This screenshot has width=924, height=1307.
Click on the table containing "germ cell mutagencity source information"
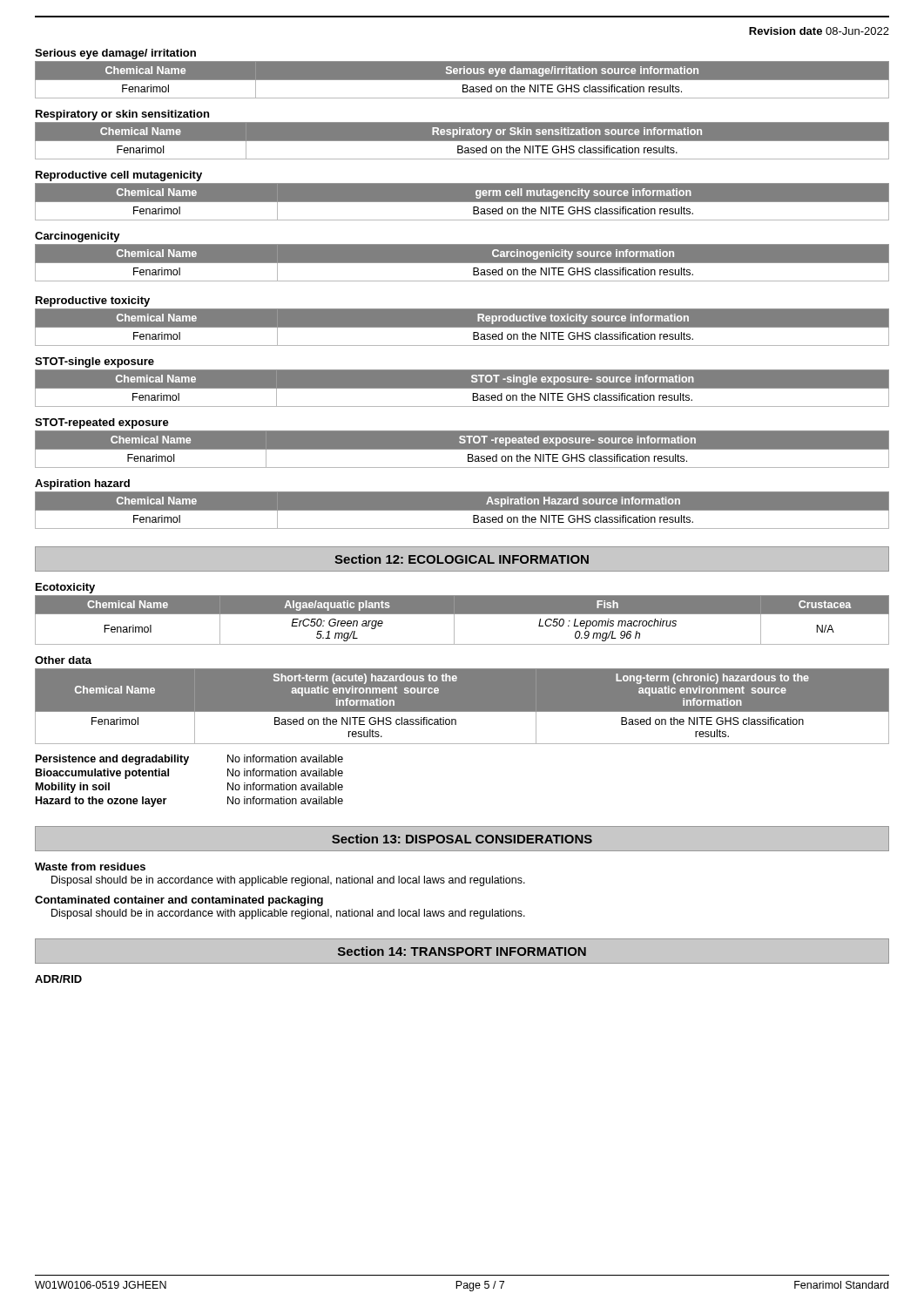pos(462,202)
